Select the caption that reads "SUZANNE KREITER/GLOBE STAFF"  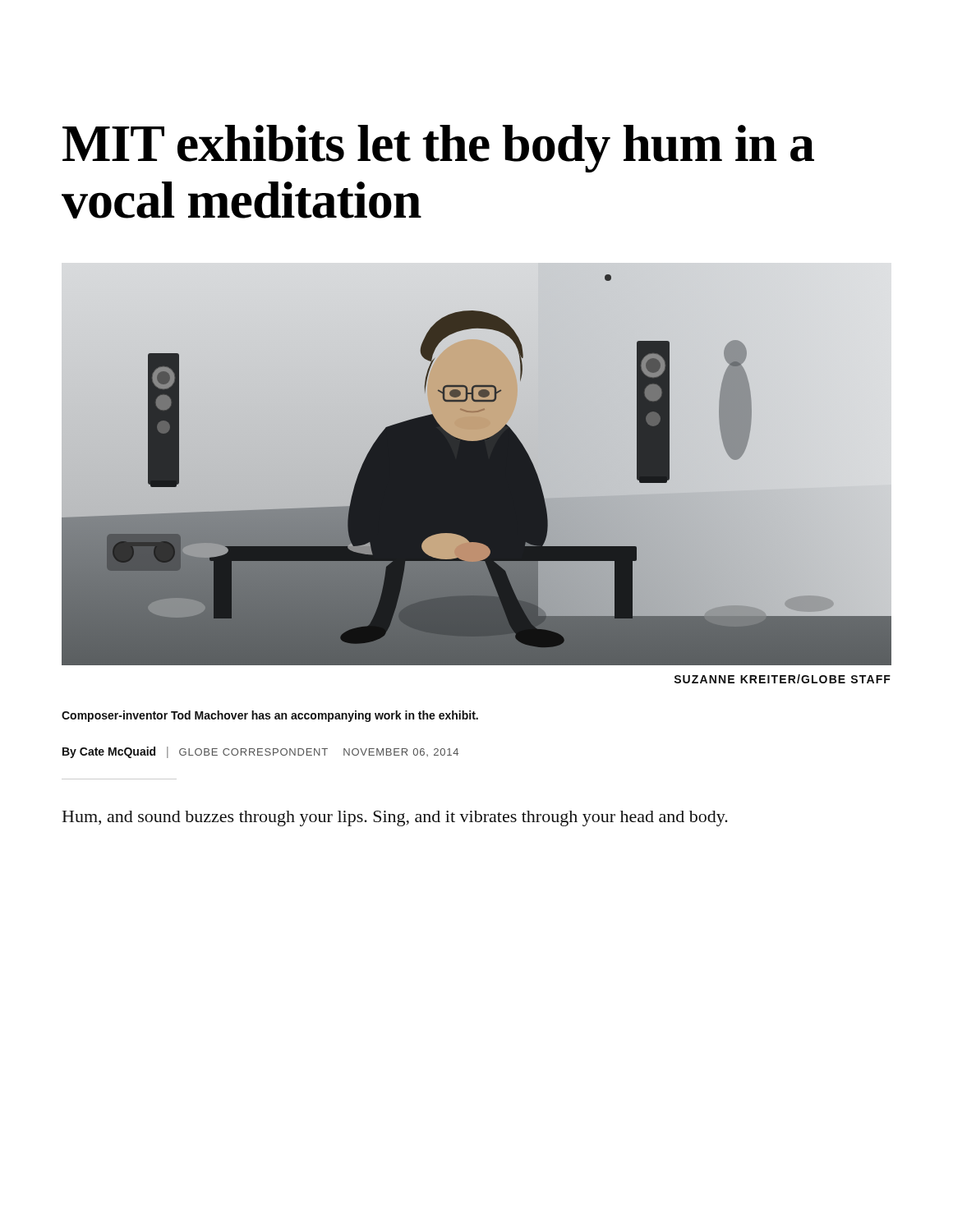coord(783,679)
